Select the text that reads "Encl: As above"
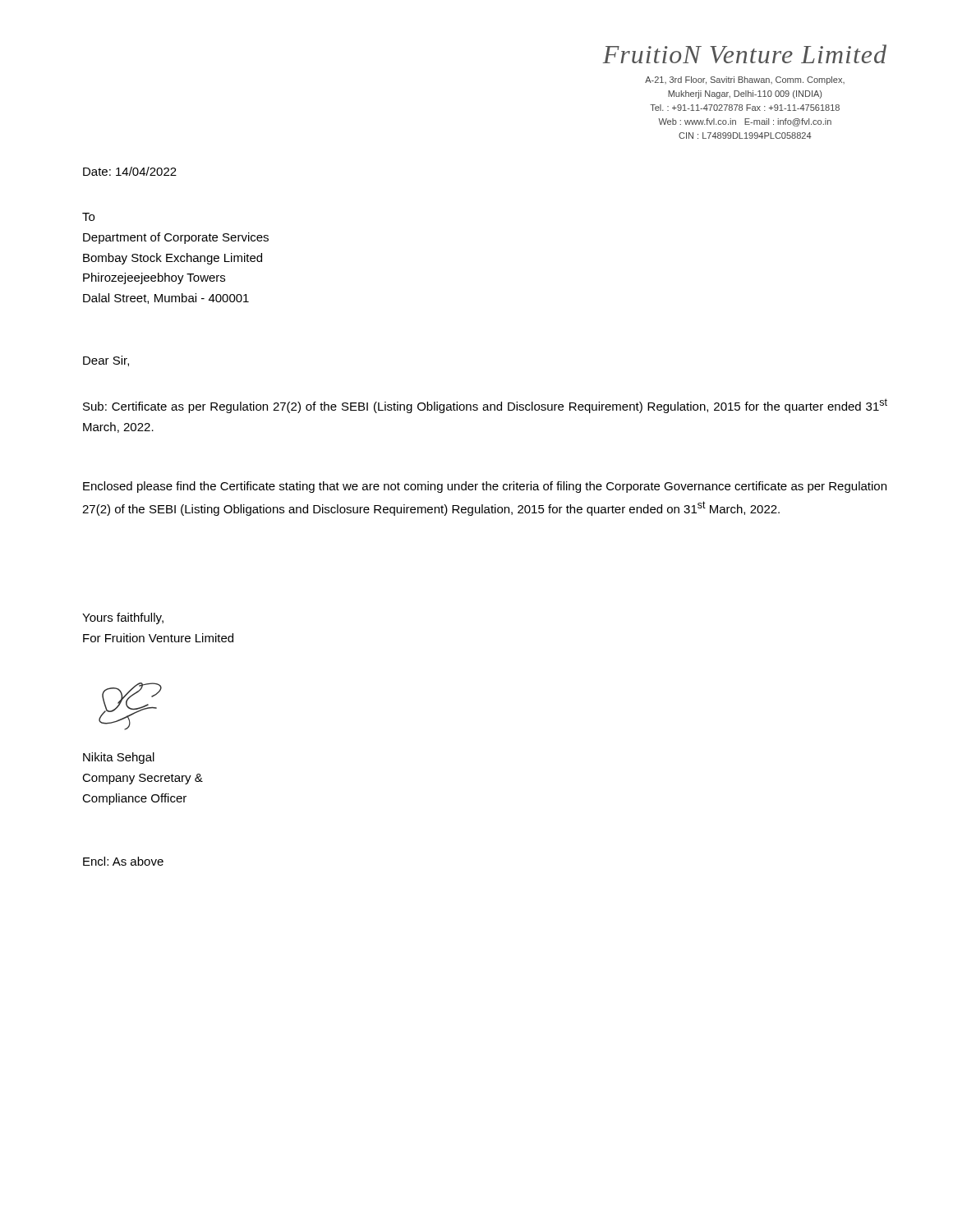 pyautogui.click(x=123, y=861)
